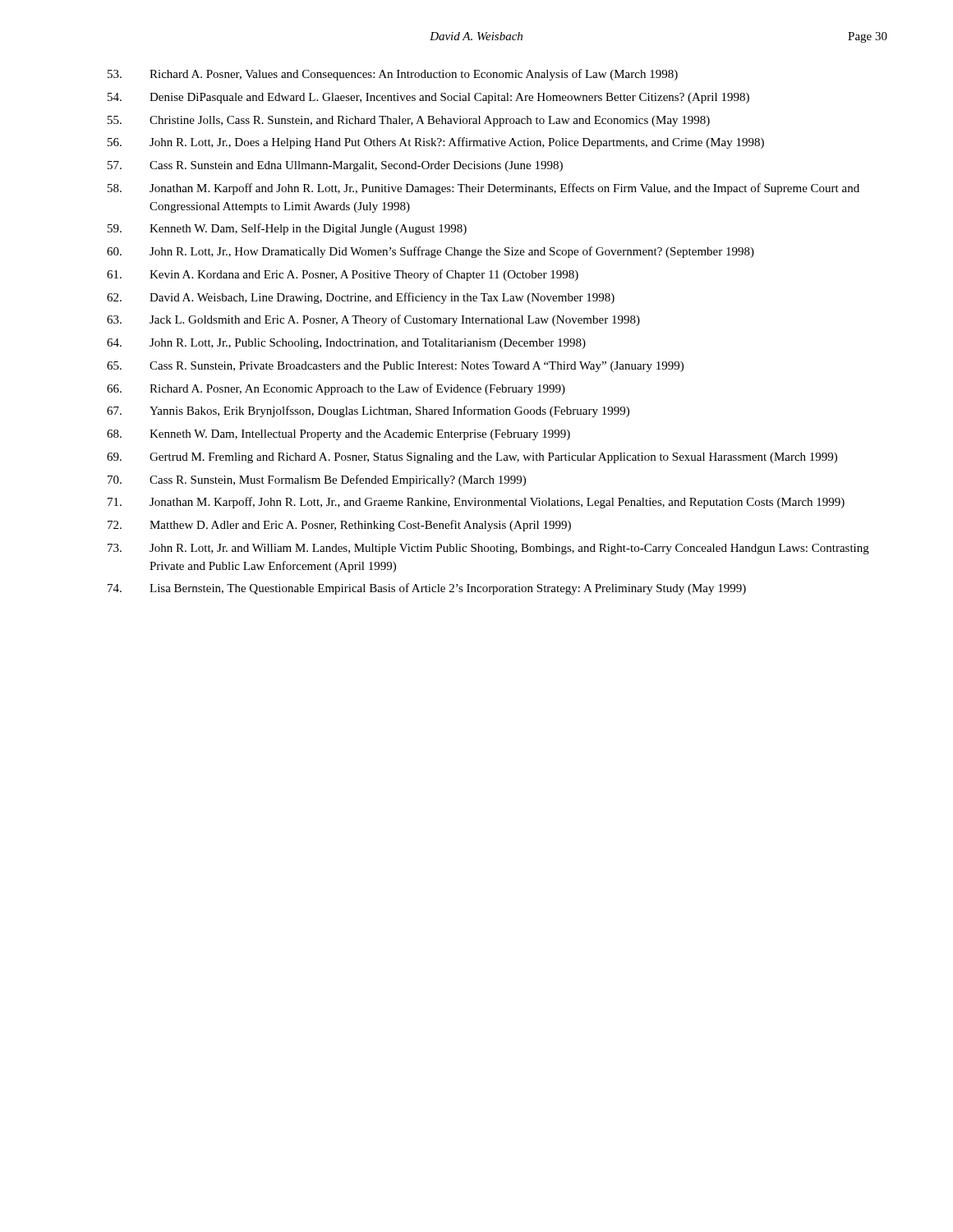
Task: Click on the list item that says "74. Lisa Bernstein, The Questionable Empirical Basis"
Action: (489, 589)
